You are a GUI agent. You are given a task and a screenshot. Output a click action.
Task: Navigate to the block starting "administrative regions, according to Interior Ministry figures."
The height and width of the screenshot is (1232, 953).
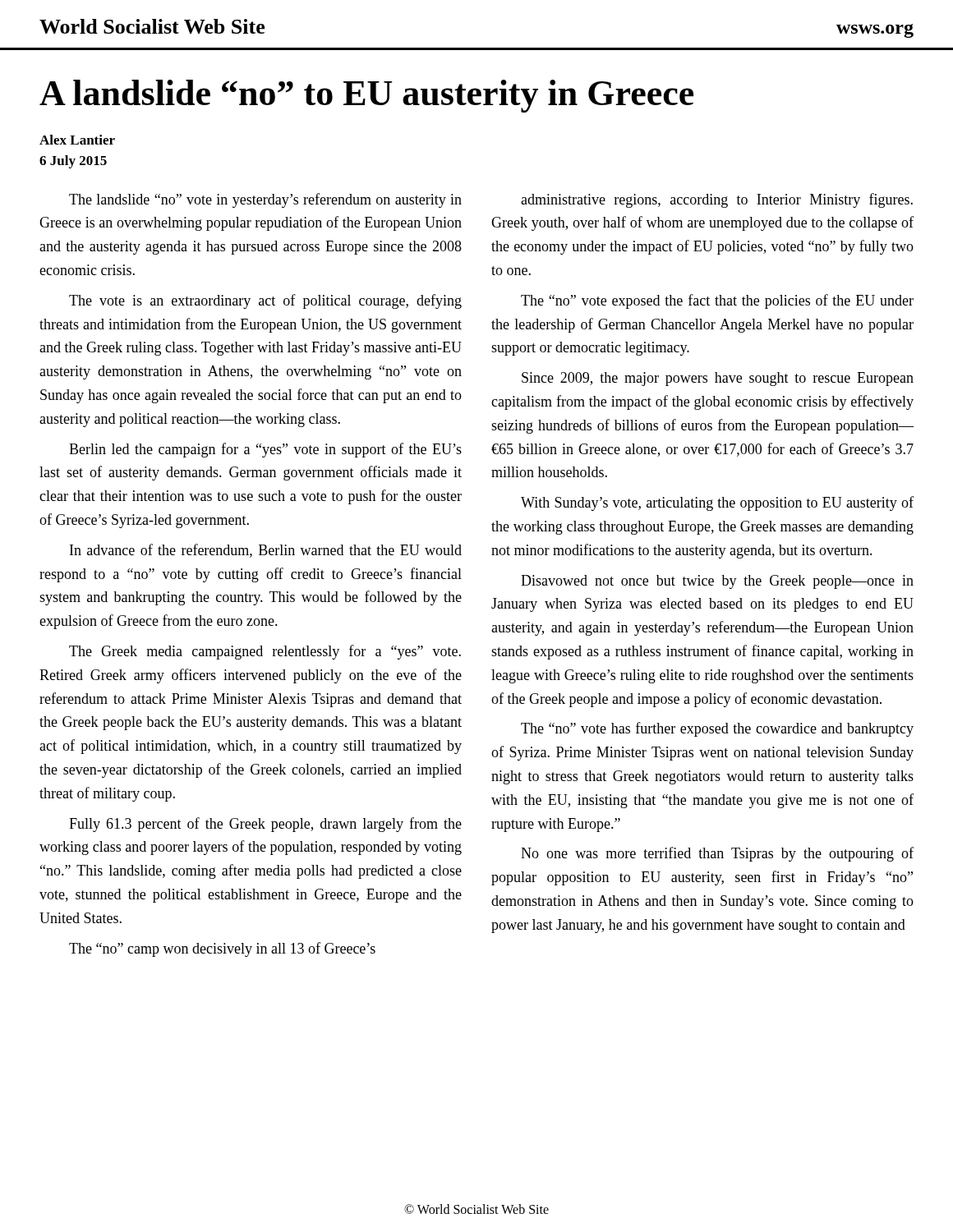[702, 562]
